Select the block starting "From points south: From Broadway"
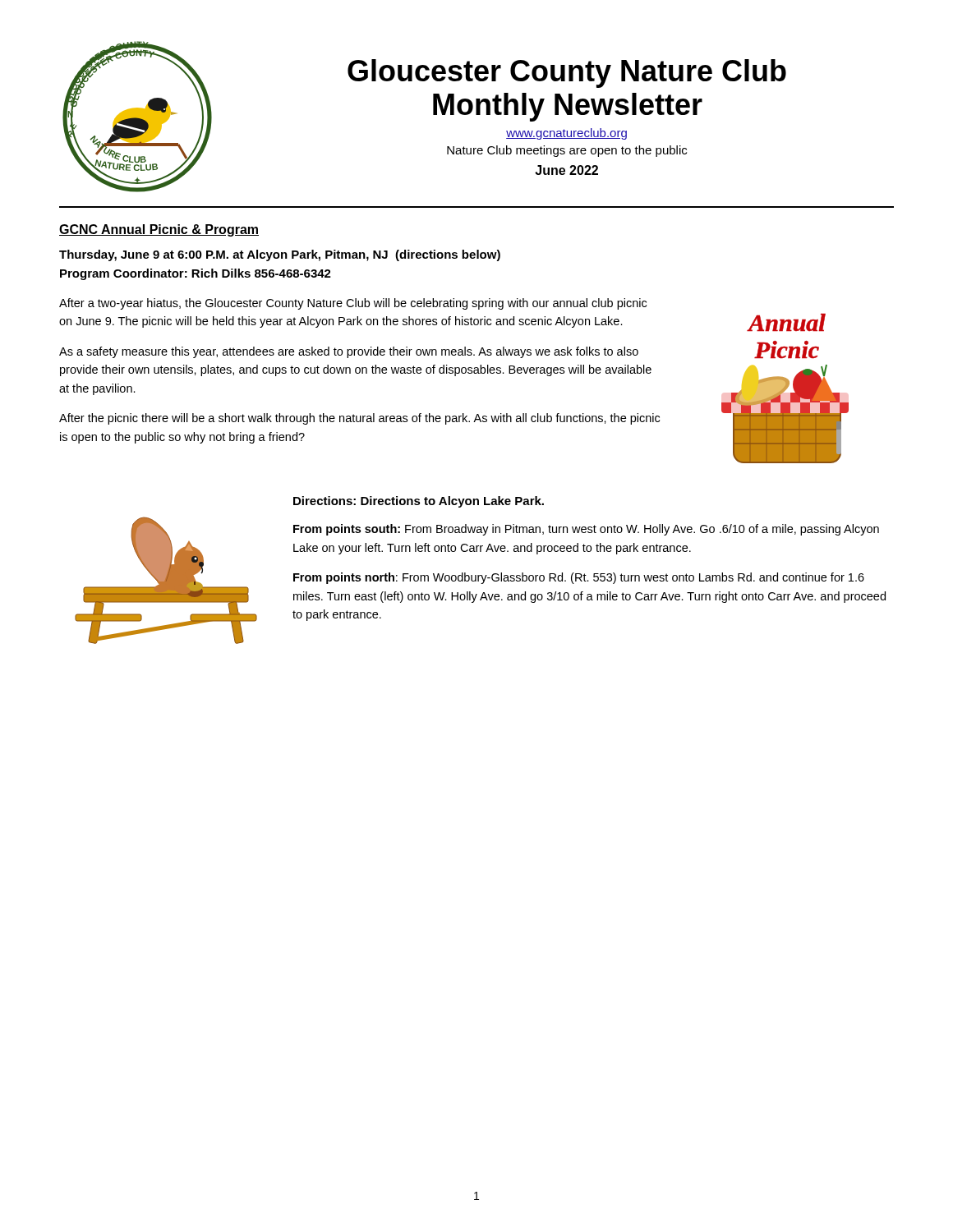Image resolution: width=953 pixels, height=1232 pixels. [593, 572]
